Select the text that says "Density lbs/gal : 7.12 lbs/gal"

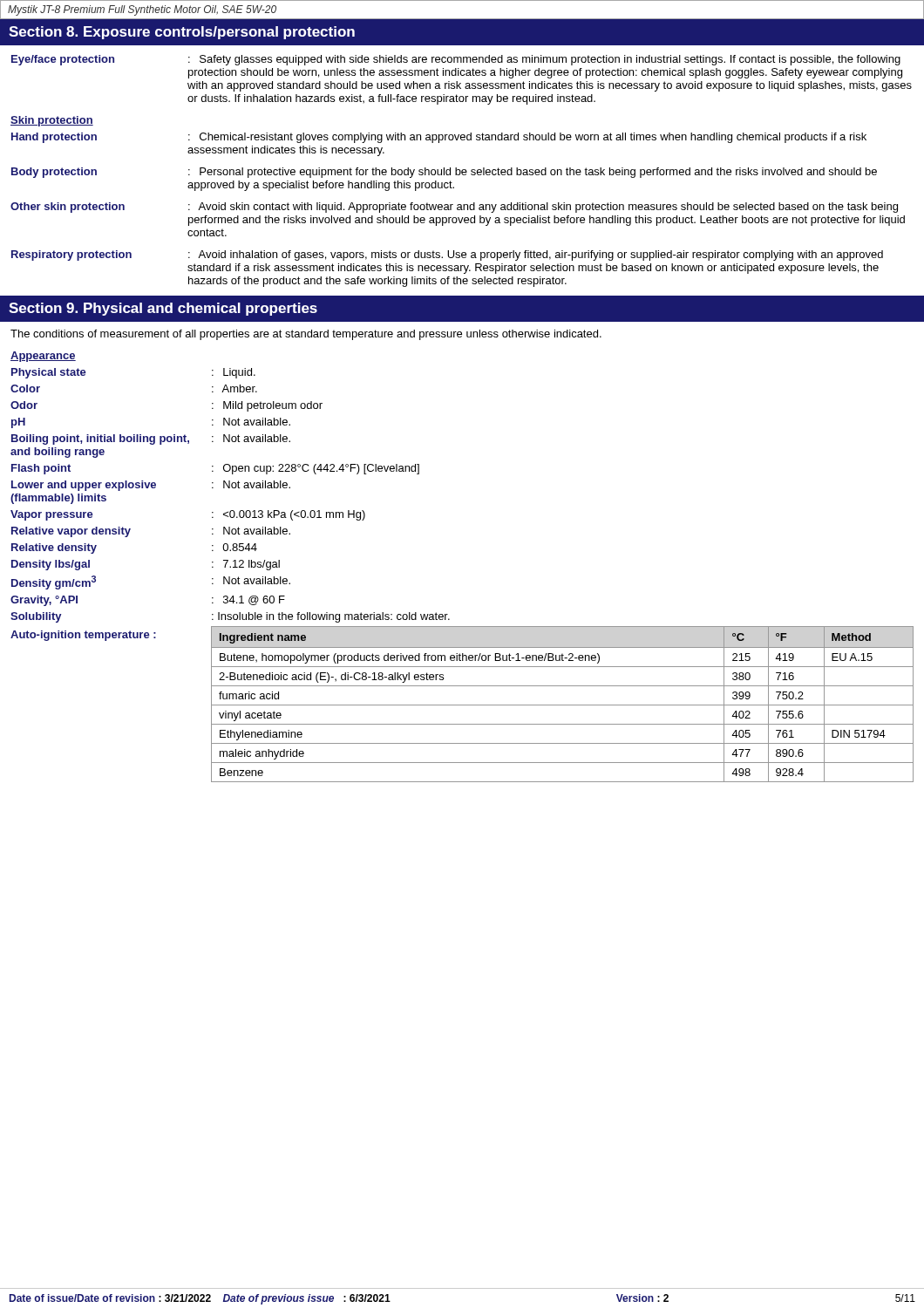pos(55,565)
